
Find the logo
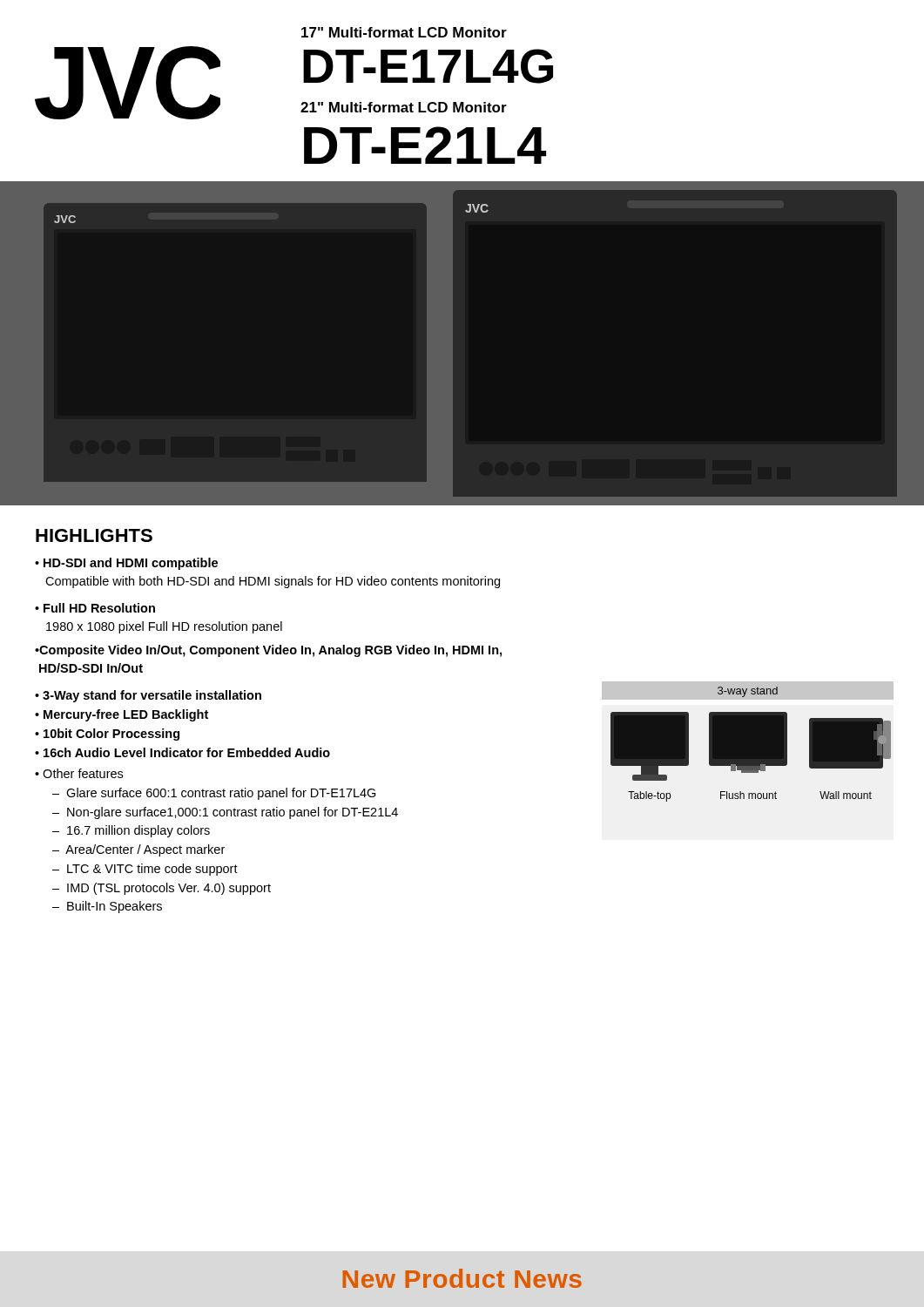click(127, 80)
